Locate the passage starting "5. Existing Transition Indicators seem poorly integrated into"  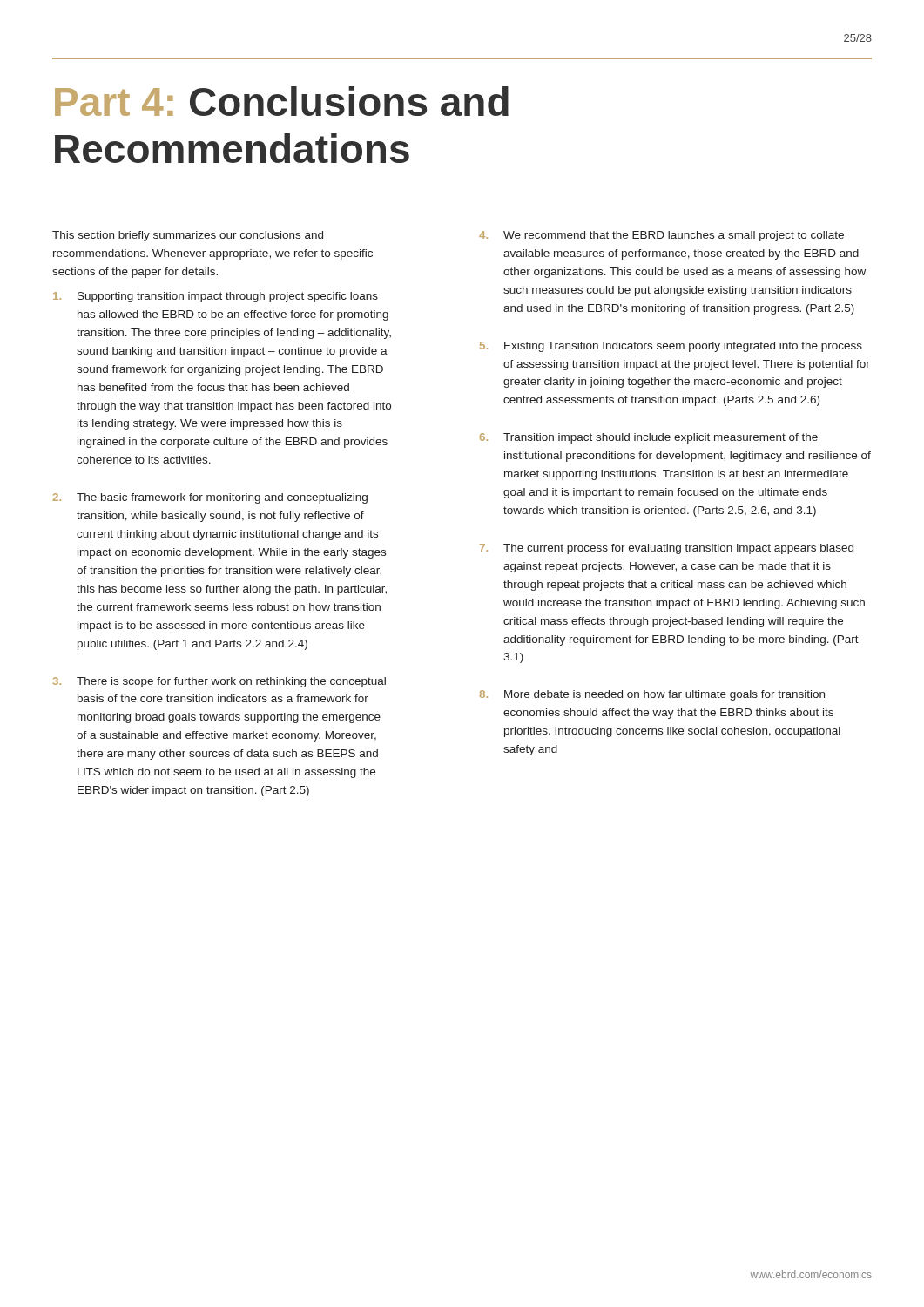pos(675,373)
